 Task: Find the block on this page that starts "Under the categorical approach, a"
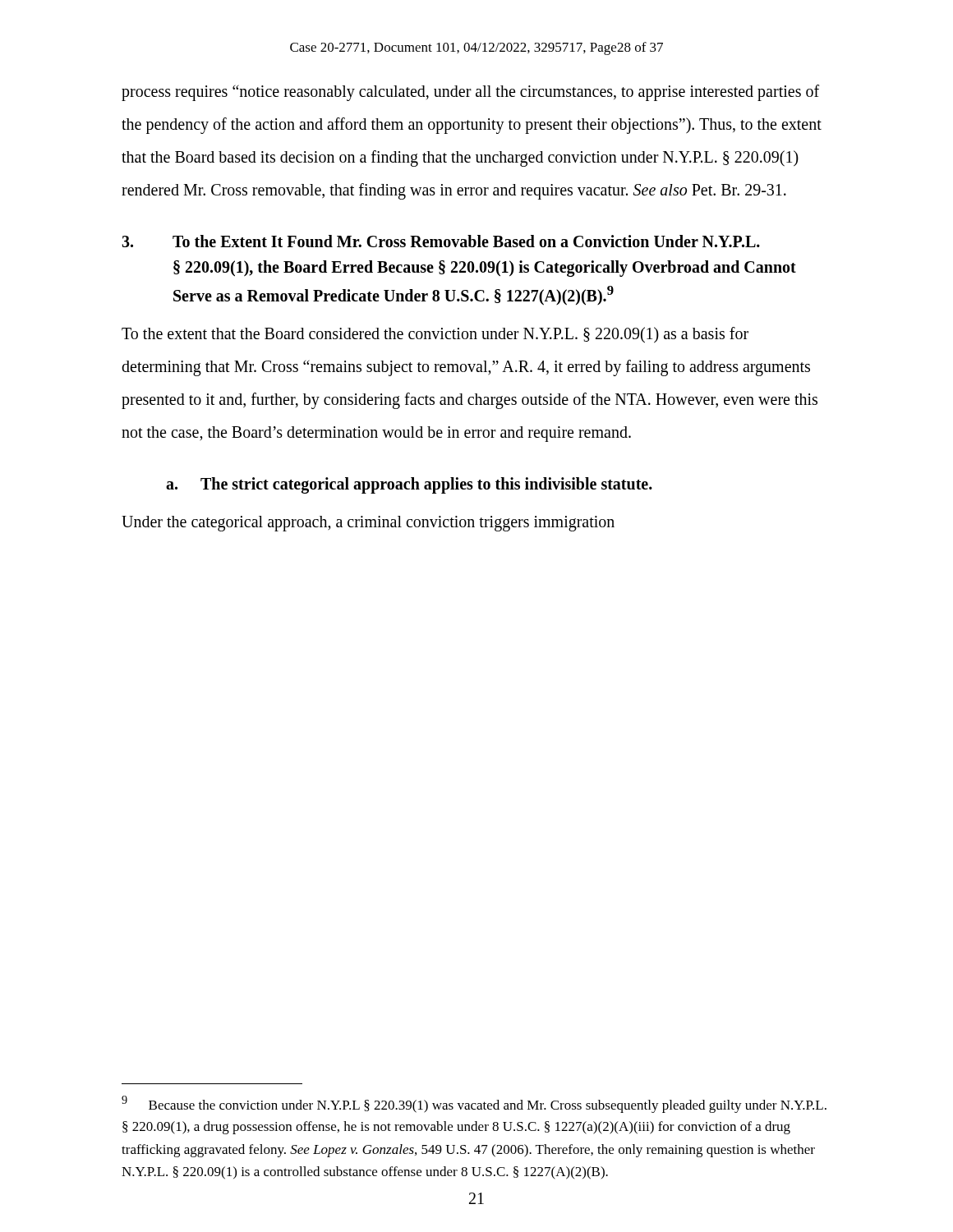point(368,522)
